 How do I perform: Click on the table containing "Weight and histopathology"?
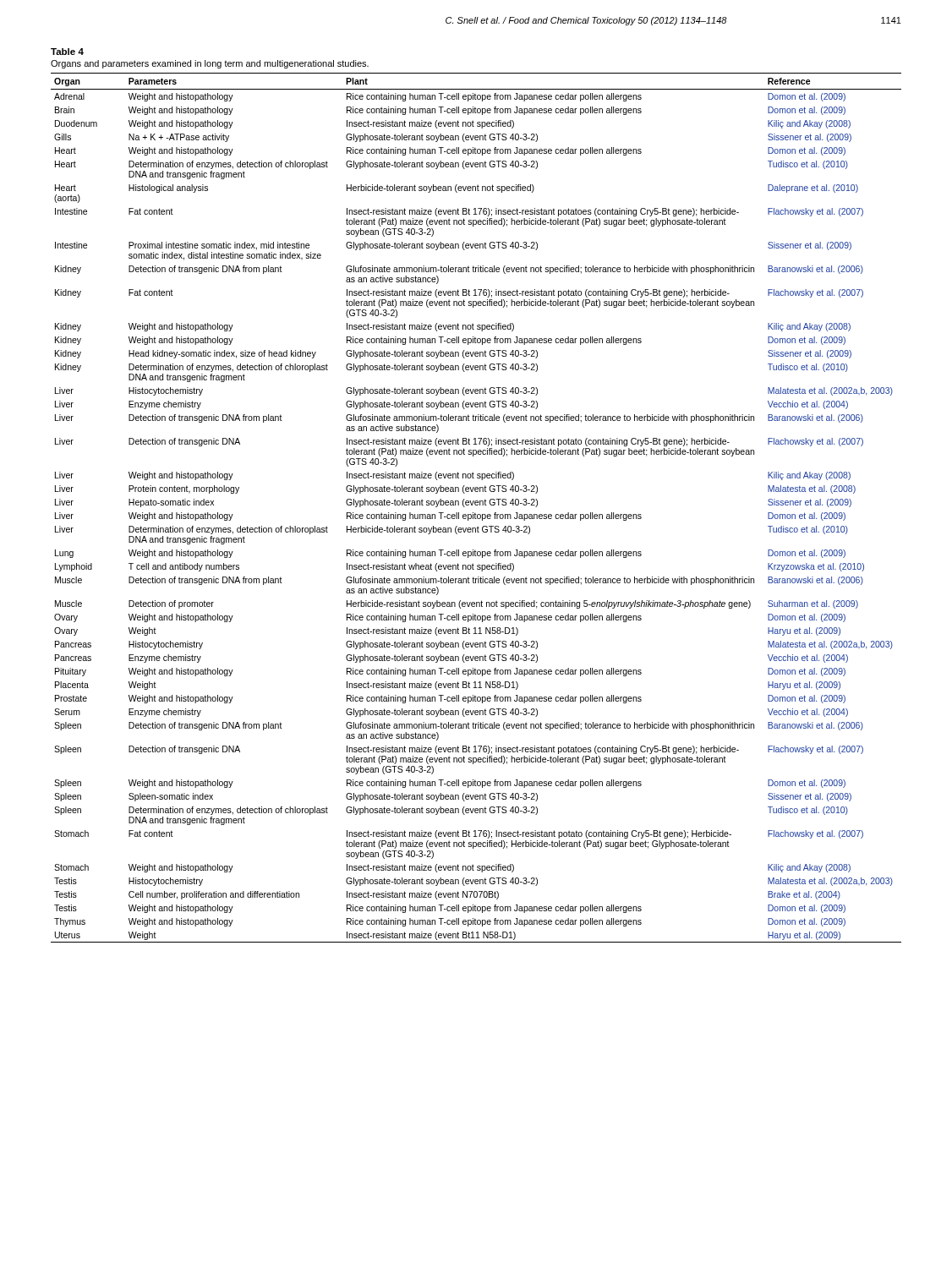pyautogui.click(x=476, y=508)
